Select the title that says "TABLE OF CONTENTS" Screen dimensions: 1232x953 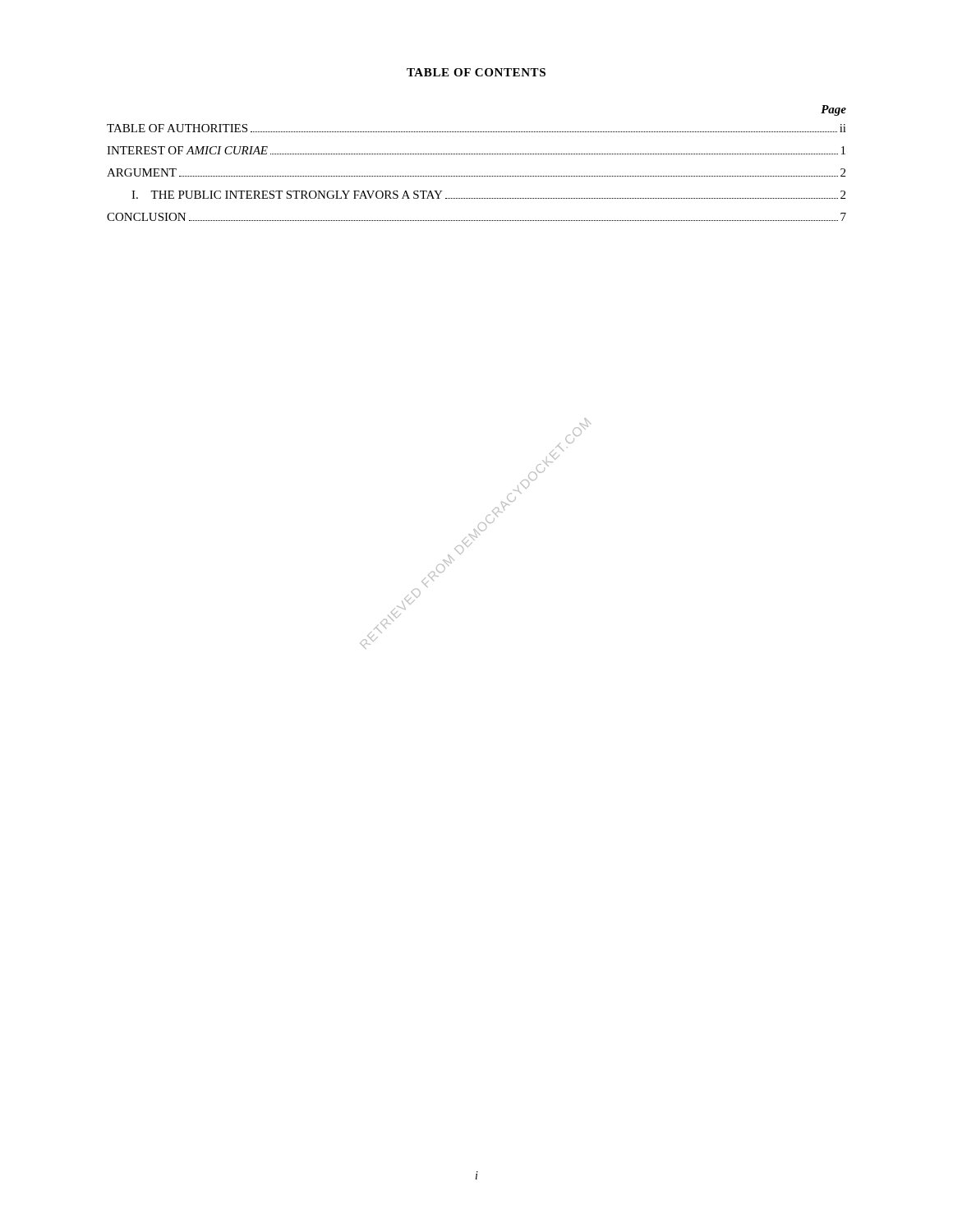coord(476,72)
